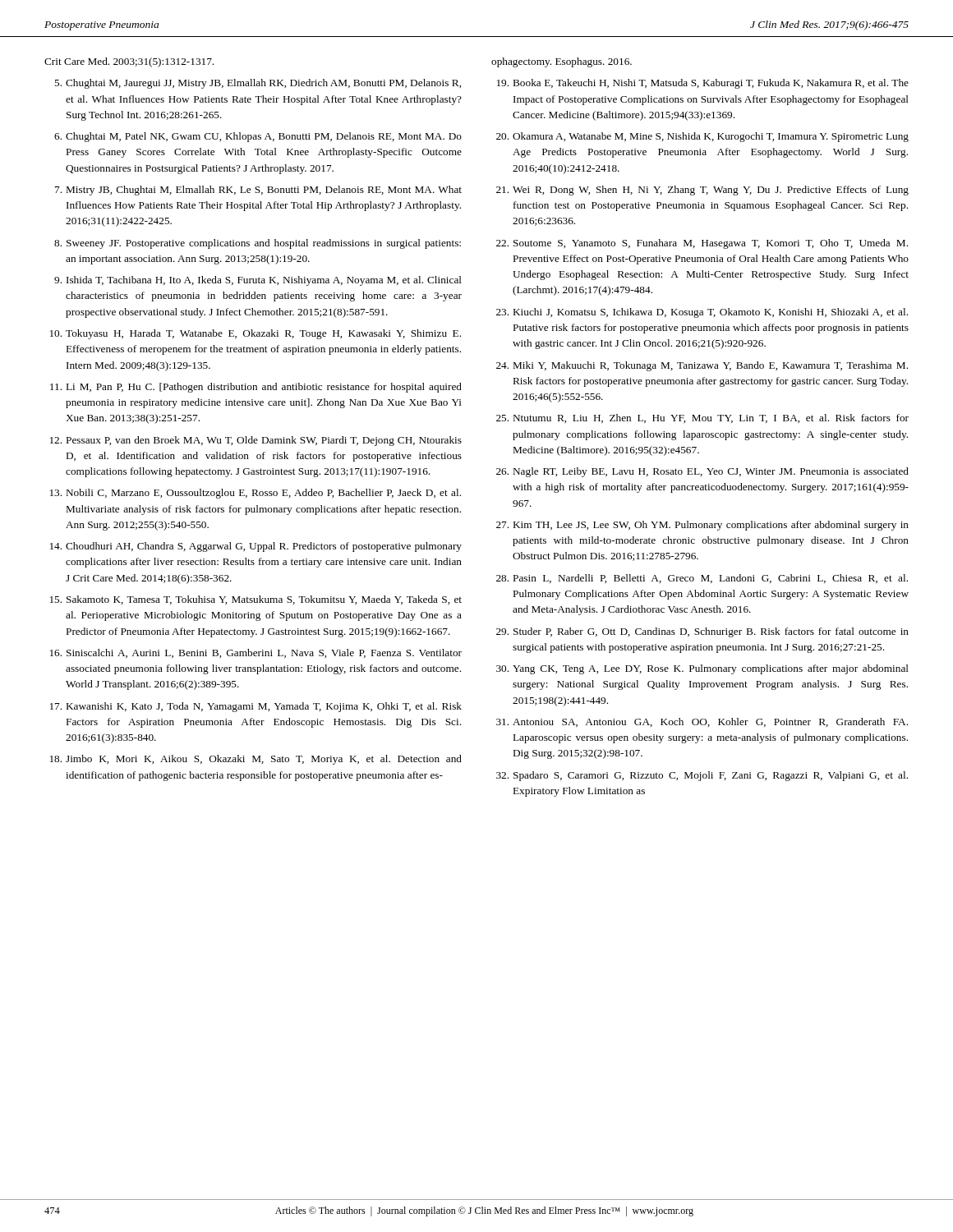This screenshot has height=1232, width=953.
Task: Navigate to the region starting "13. Nobili C, Marzano E, Oussoultzoglou E, Rosso"
Action: pyautogui.click(x=253, y=509)
